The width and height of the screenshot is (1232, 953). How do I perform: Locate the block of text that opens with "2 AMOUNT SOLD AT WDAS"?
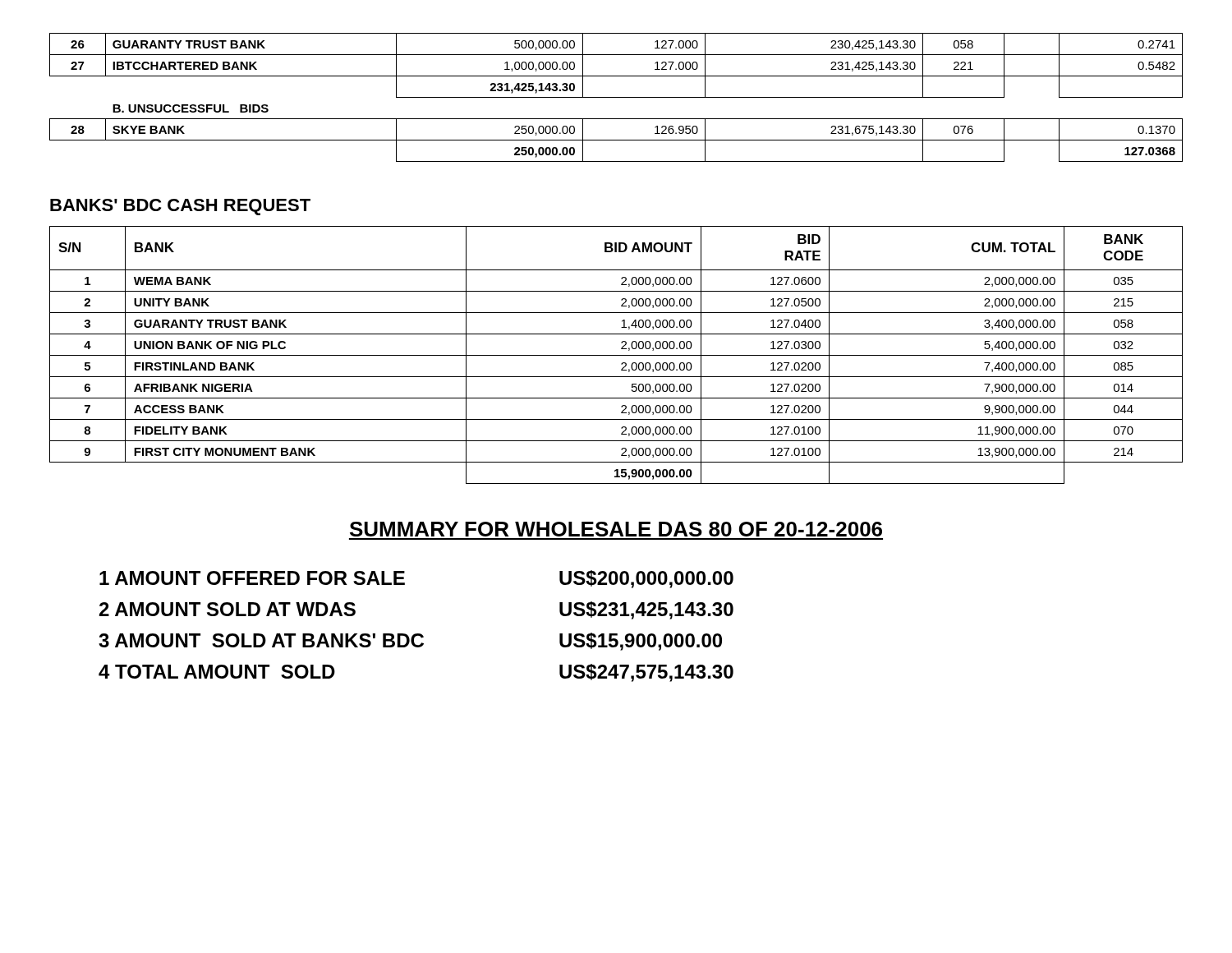pyautogui.click(x=229, y=613)
